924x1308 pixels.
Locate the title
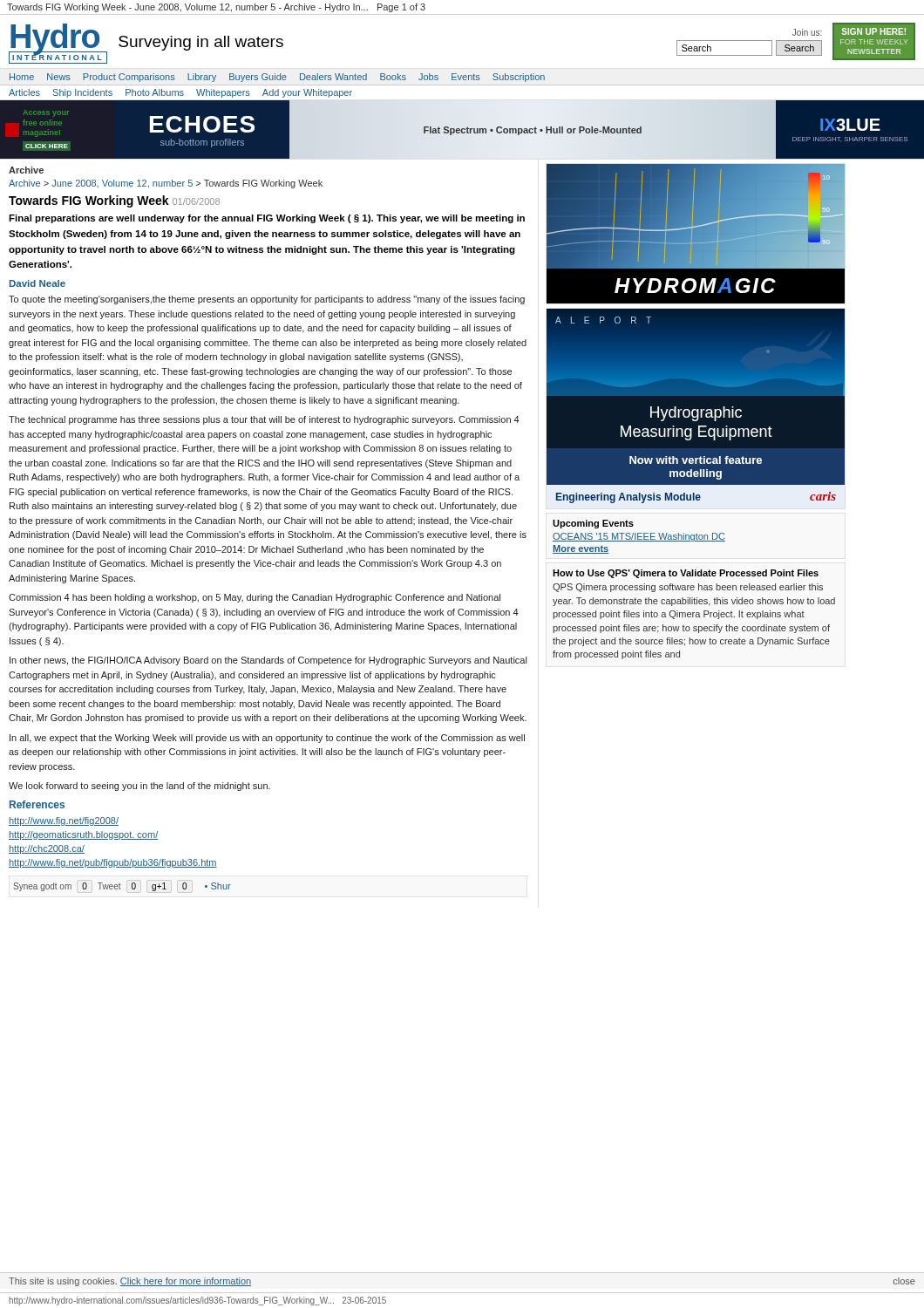coord(114,201)
